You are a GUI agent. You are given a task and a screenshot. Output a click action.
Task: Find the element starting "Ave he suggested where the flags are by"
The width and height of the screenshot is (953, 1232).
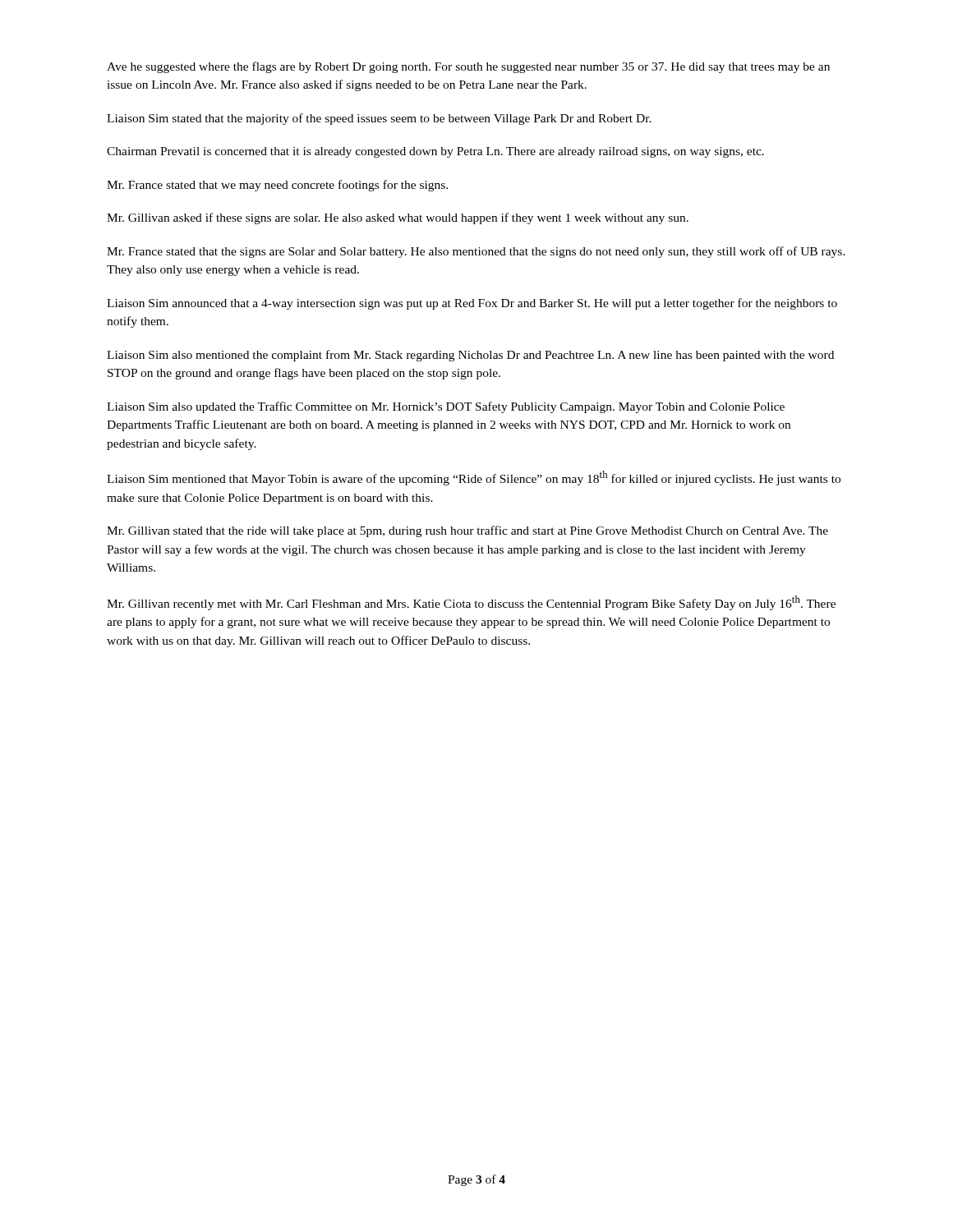[468, 75]
